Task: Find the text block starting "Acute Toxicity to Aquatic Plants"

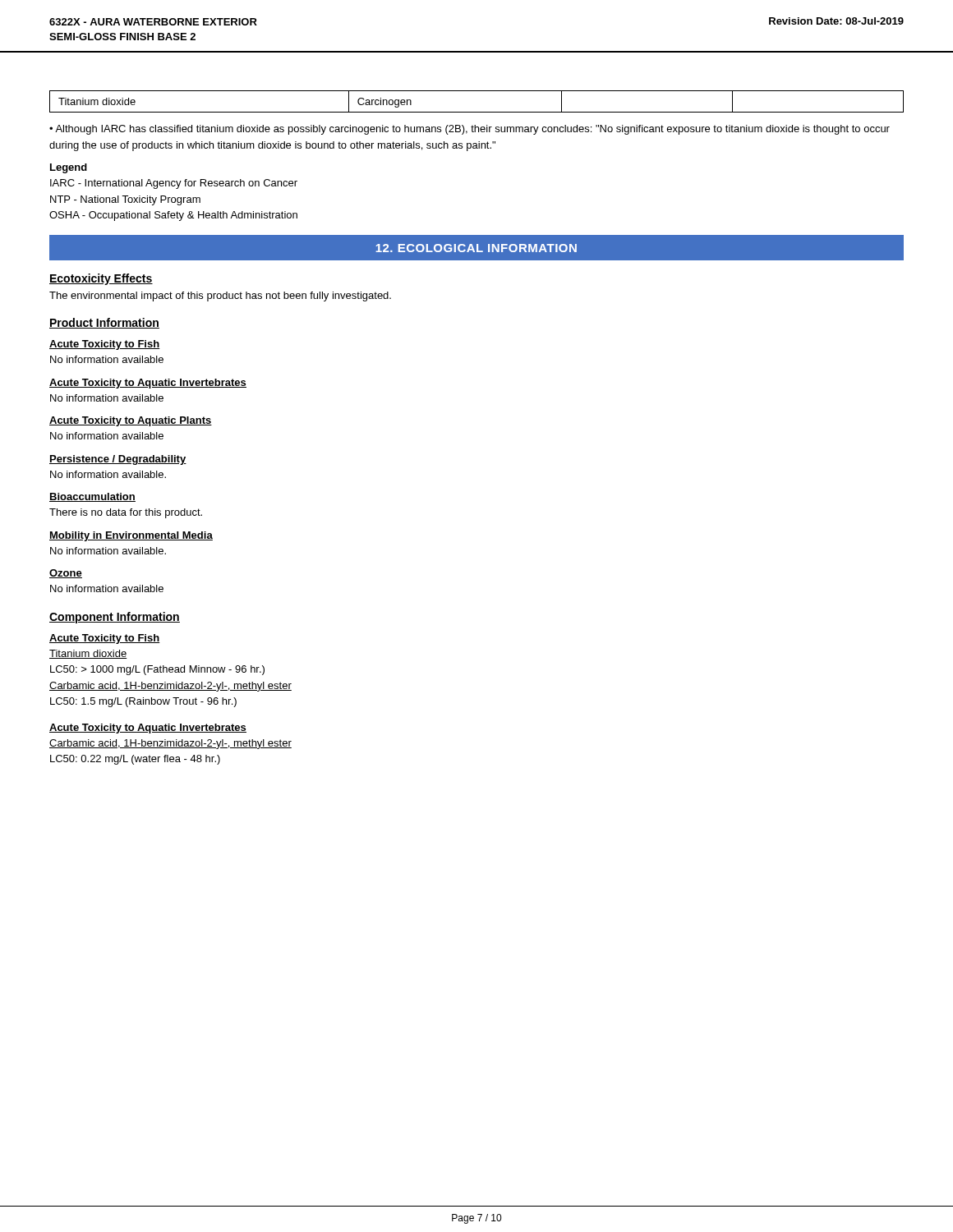Action: [x=130, y=420]
